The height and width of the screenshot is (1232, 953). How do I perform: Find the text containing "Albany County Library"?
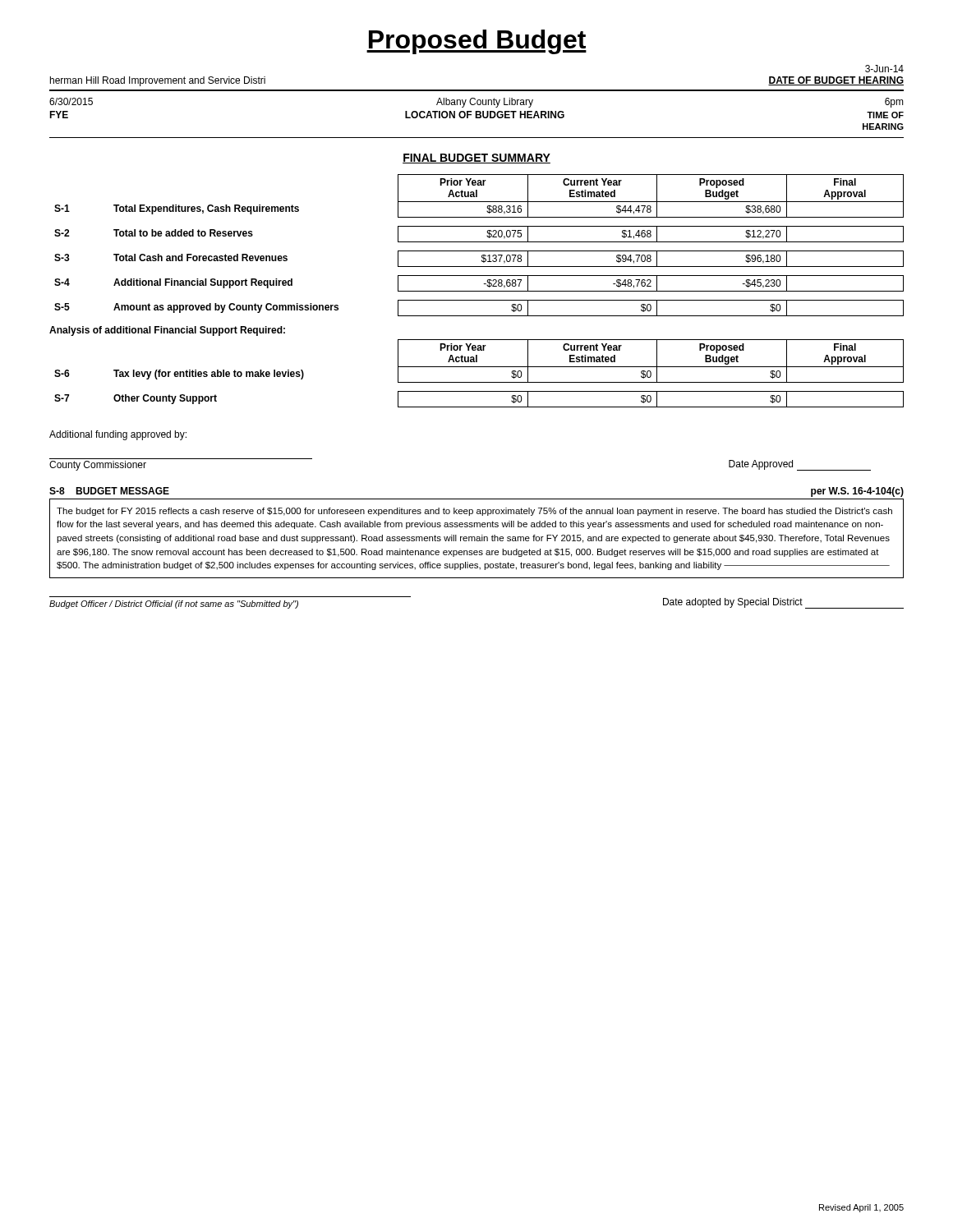485,102
